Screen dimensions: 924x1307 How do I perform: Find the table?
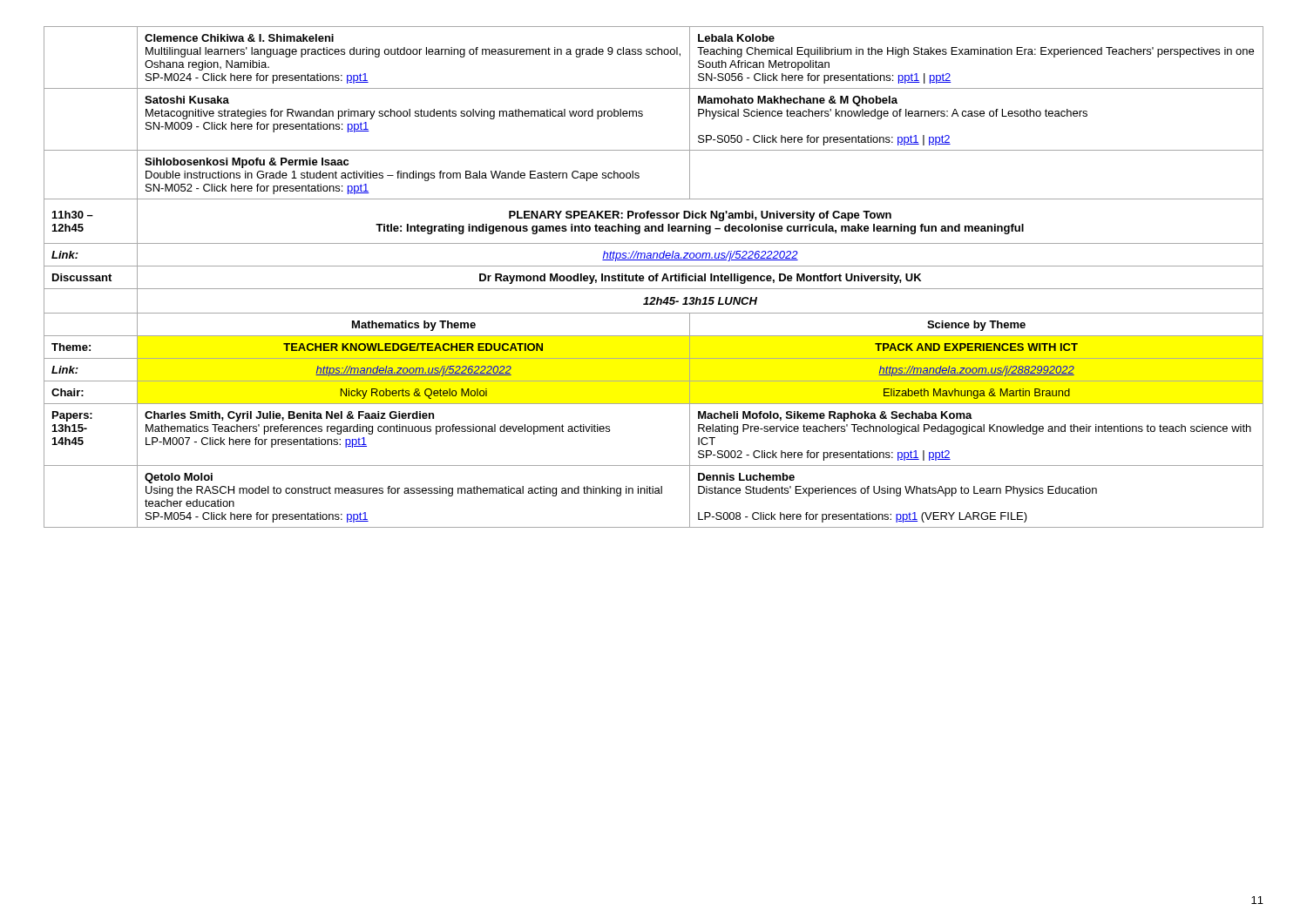pyautogui.click(x=654, y=277)
